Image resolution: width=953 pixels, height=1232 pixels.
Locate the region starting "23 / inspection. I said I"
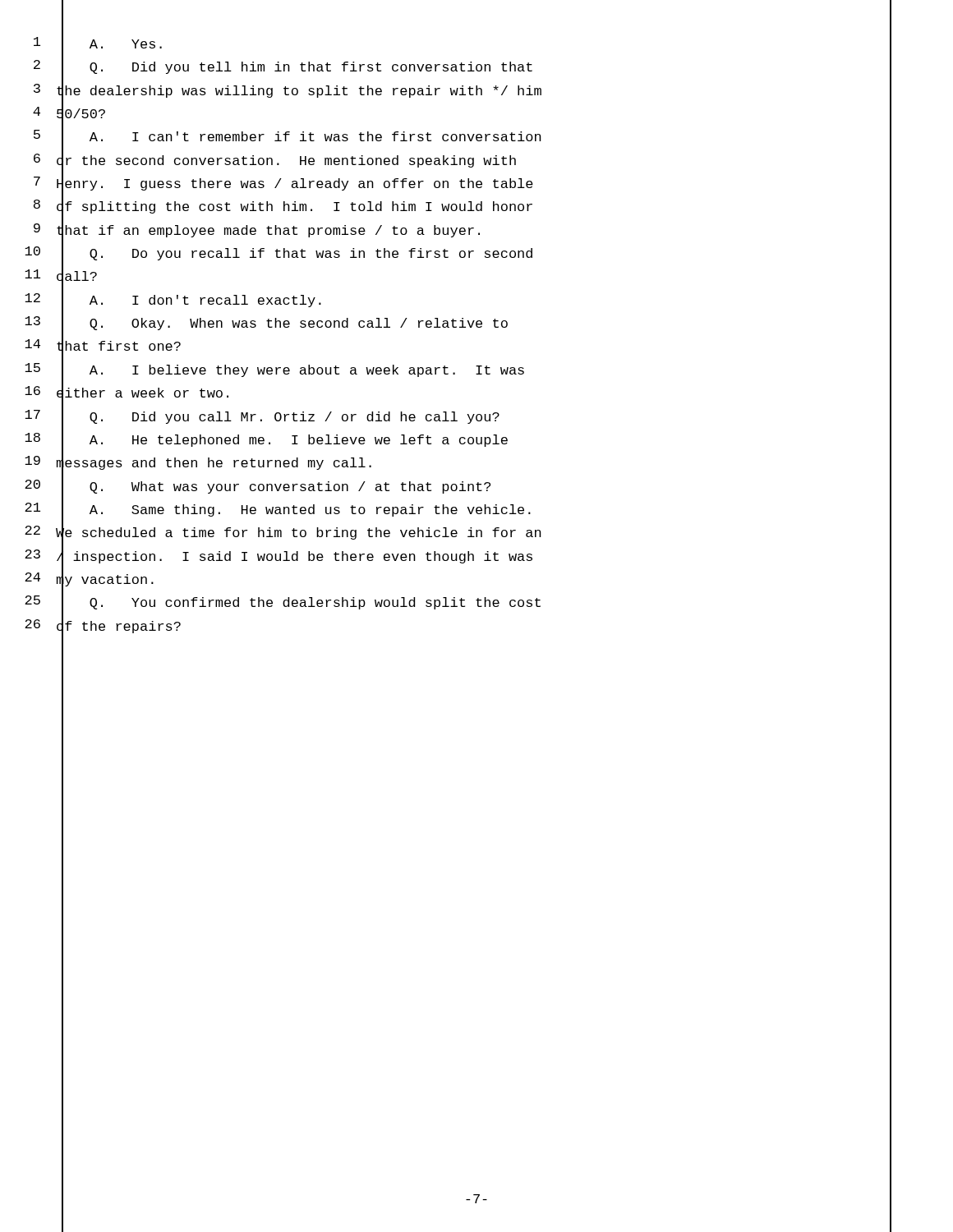(476, 557)
